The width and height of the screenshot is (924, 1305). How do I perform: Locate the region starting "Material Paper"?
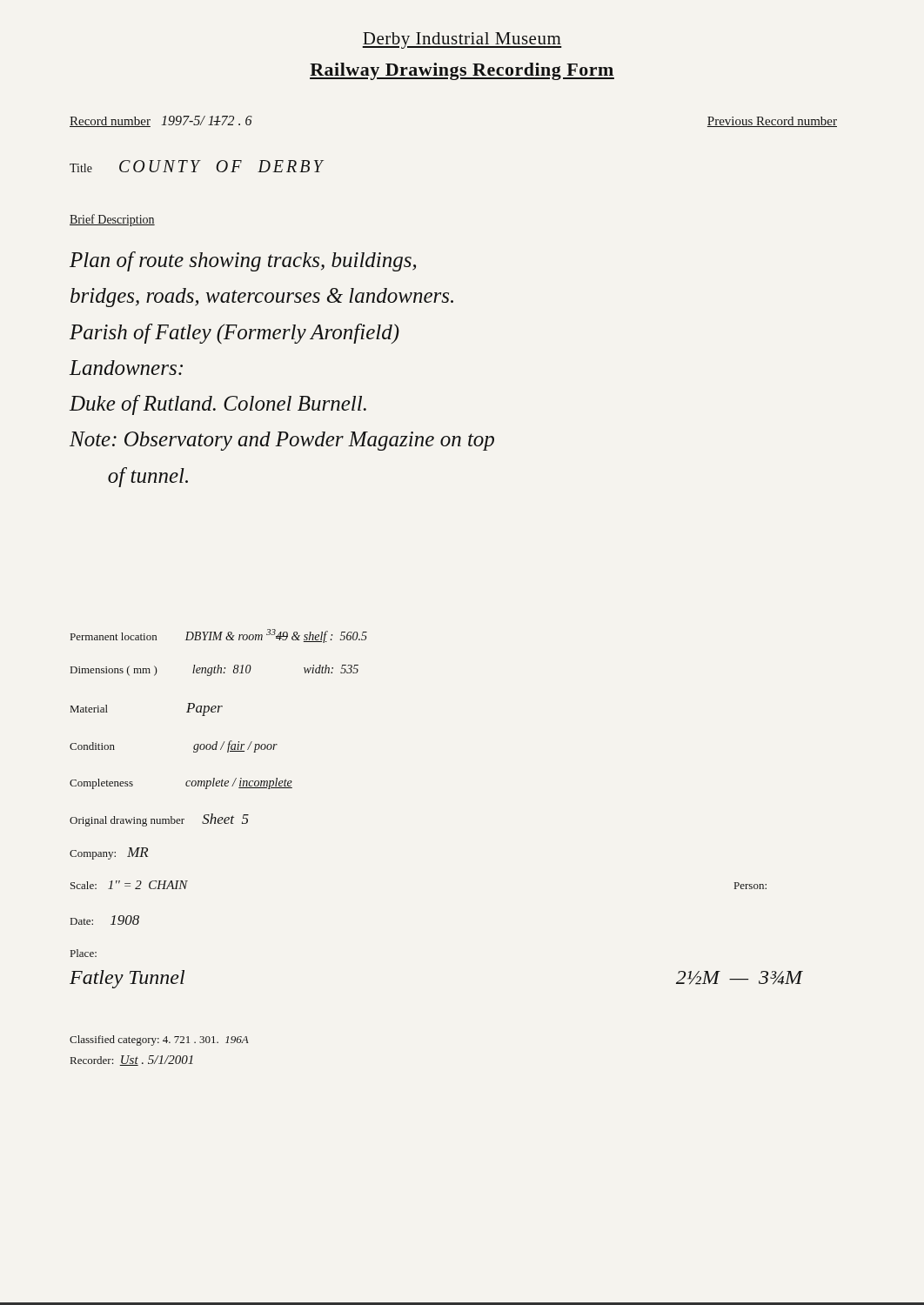pos(89,709)
